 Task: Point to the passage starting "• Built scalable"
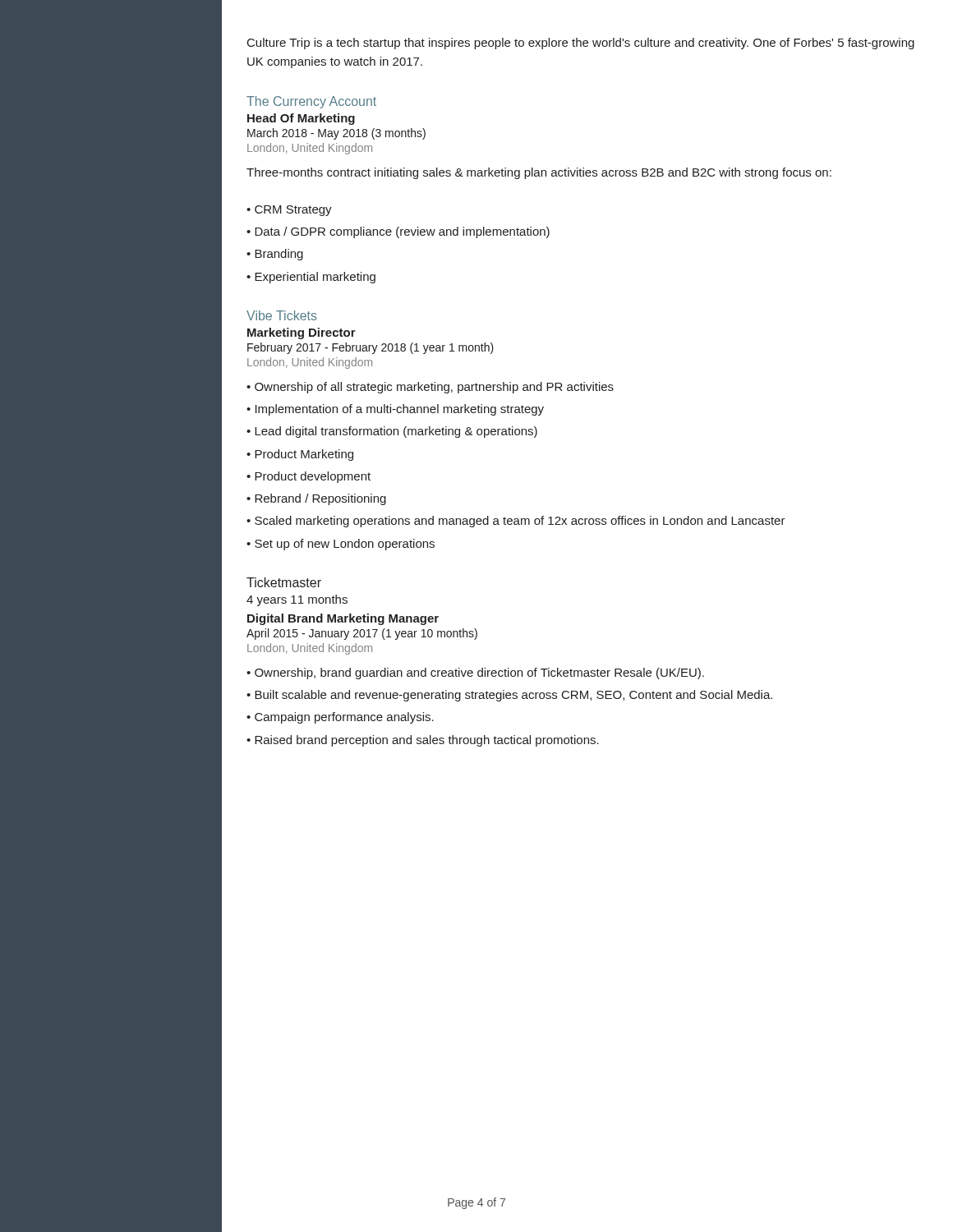510,694
